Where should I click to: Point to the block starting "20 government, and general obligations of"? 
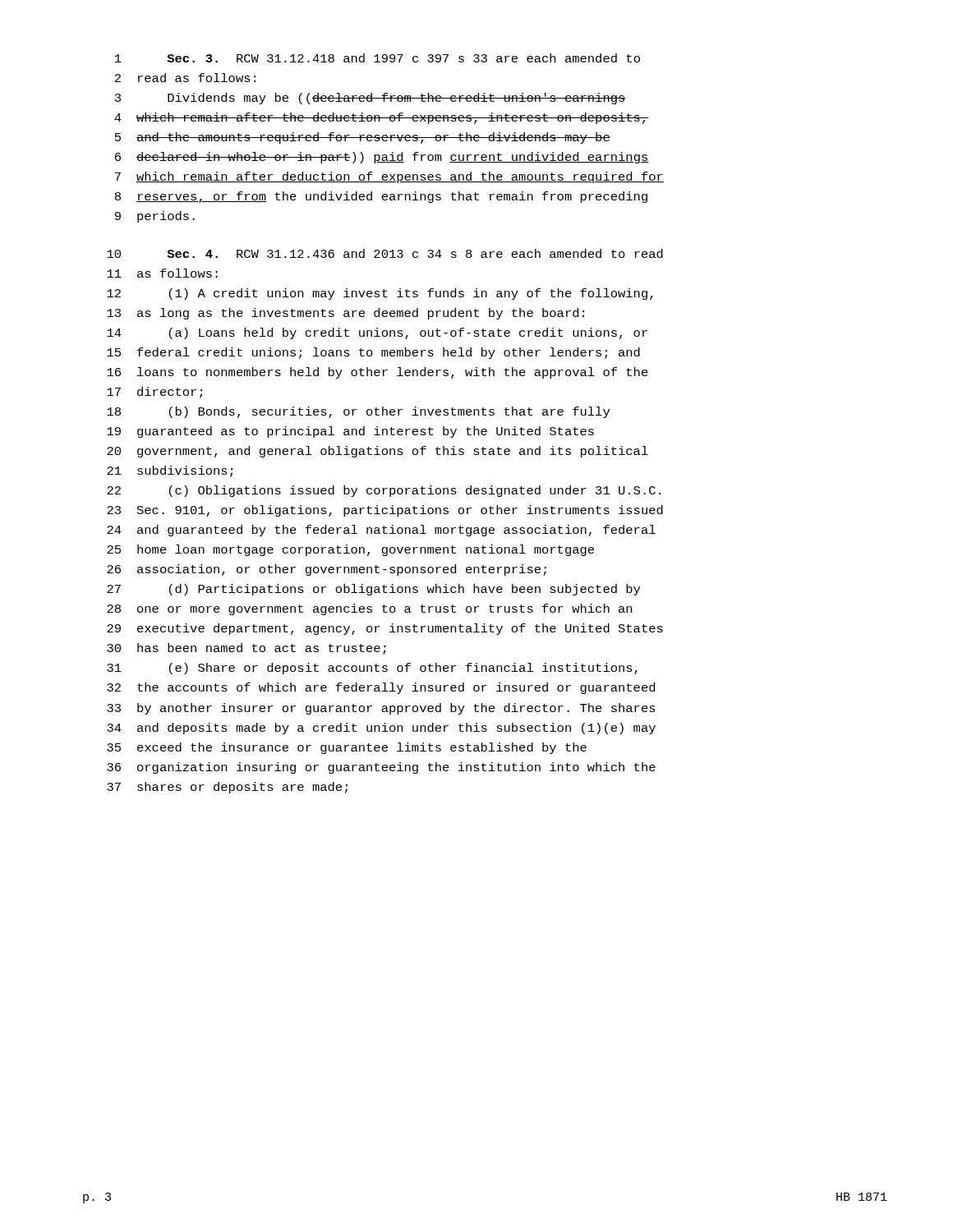click(x=485, y=452)
